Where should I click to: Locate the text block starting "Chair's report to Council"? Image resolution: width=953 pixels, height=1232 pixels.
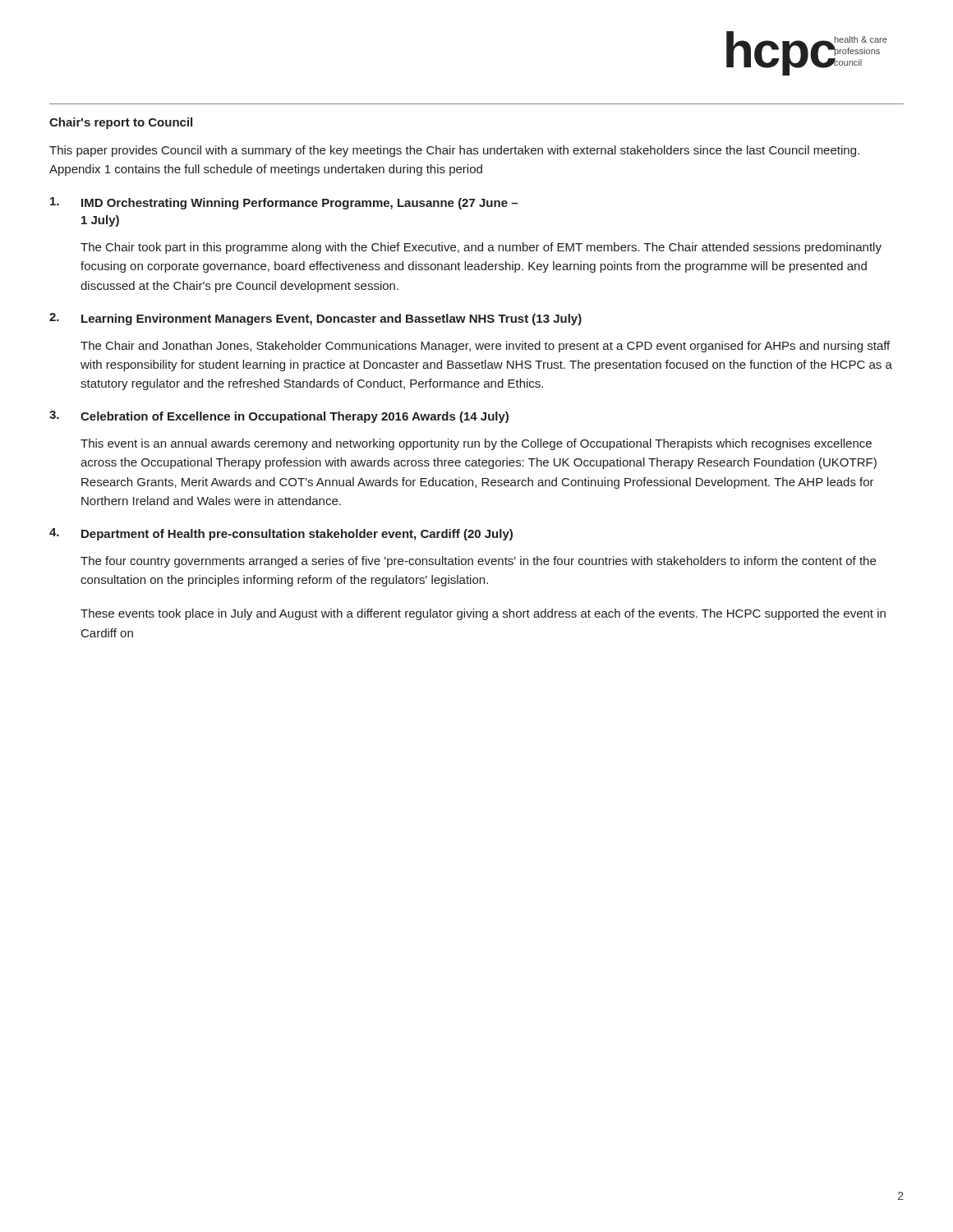pyautogui.click(x=121, y=122)
